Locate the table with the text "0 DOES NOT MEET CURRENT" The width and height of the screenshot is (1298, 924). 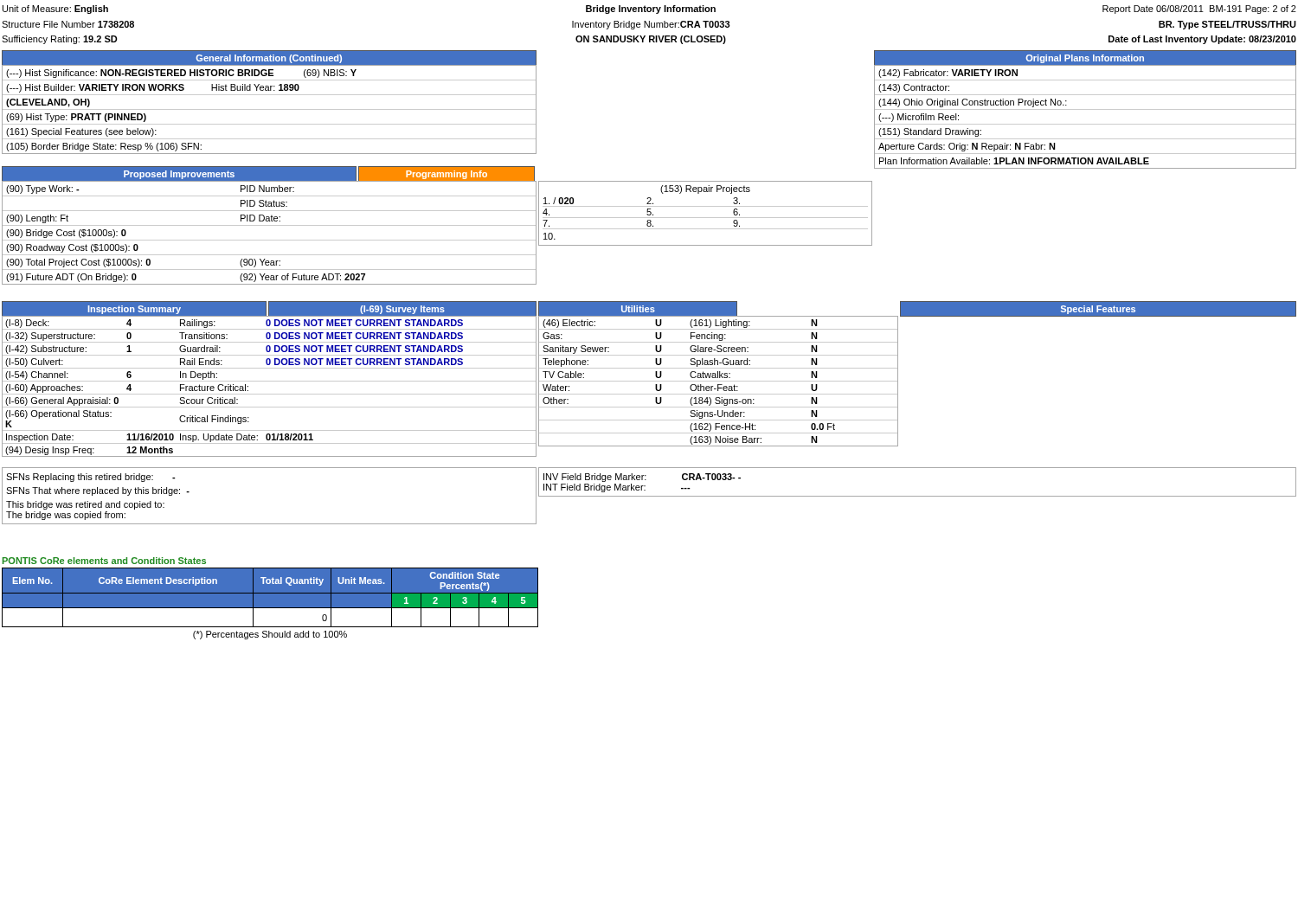pos(269,386)
